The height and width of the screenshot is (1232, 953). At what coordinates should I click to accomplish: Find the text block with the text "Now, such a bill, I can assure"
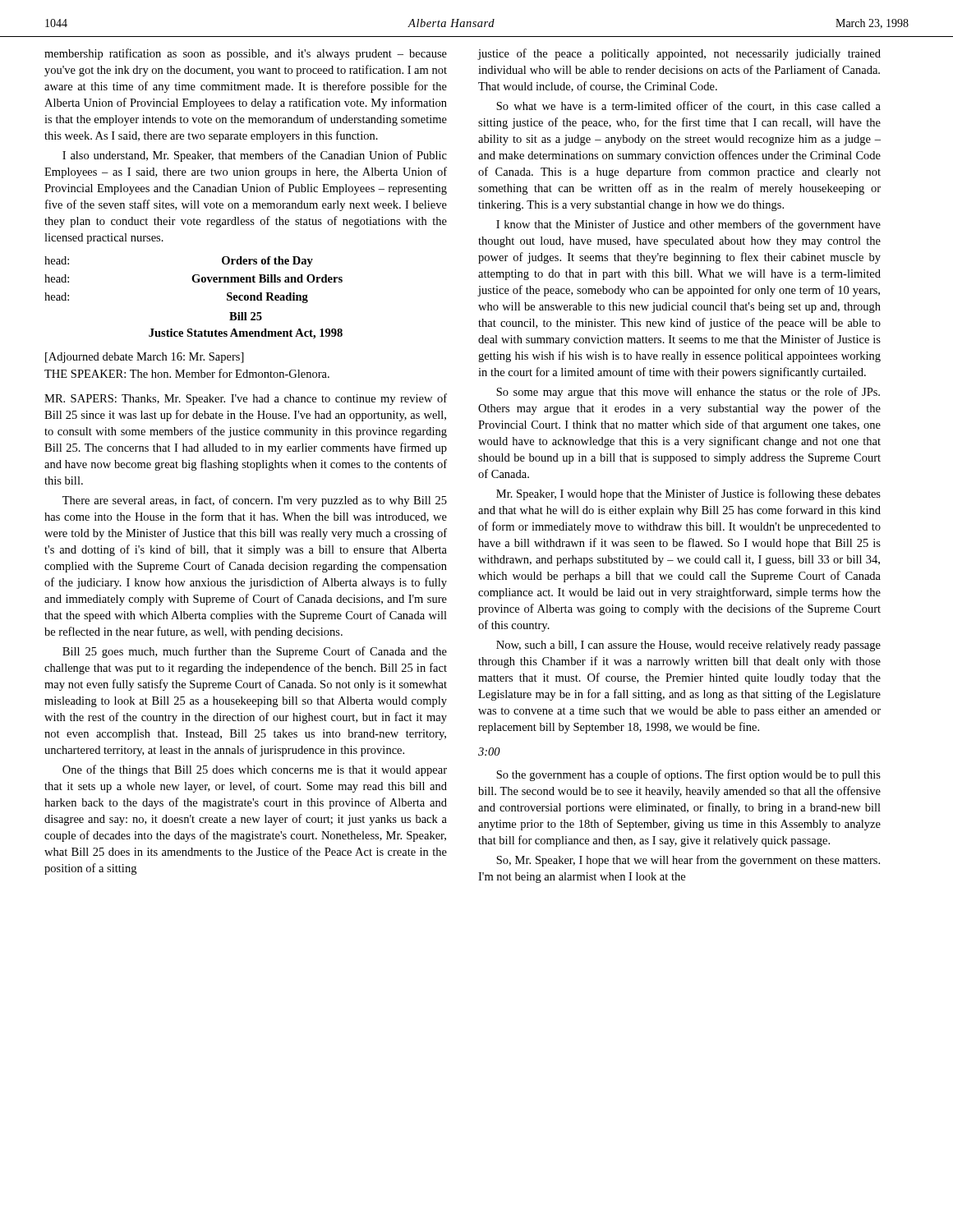click(x=679, y=686)
